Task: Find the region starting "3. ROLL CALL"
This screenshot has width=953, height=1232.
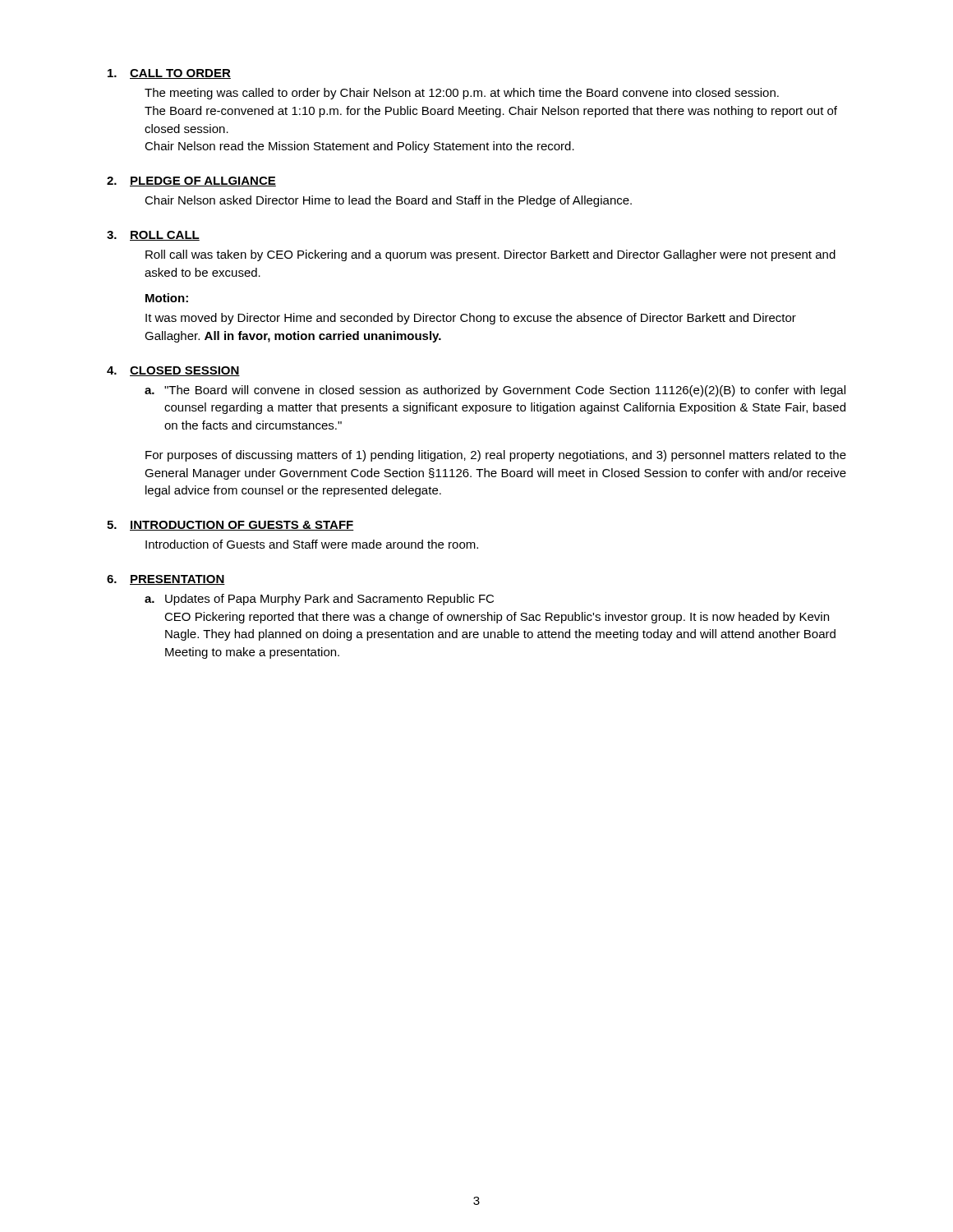Action: click(x=153, y=234)
